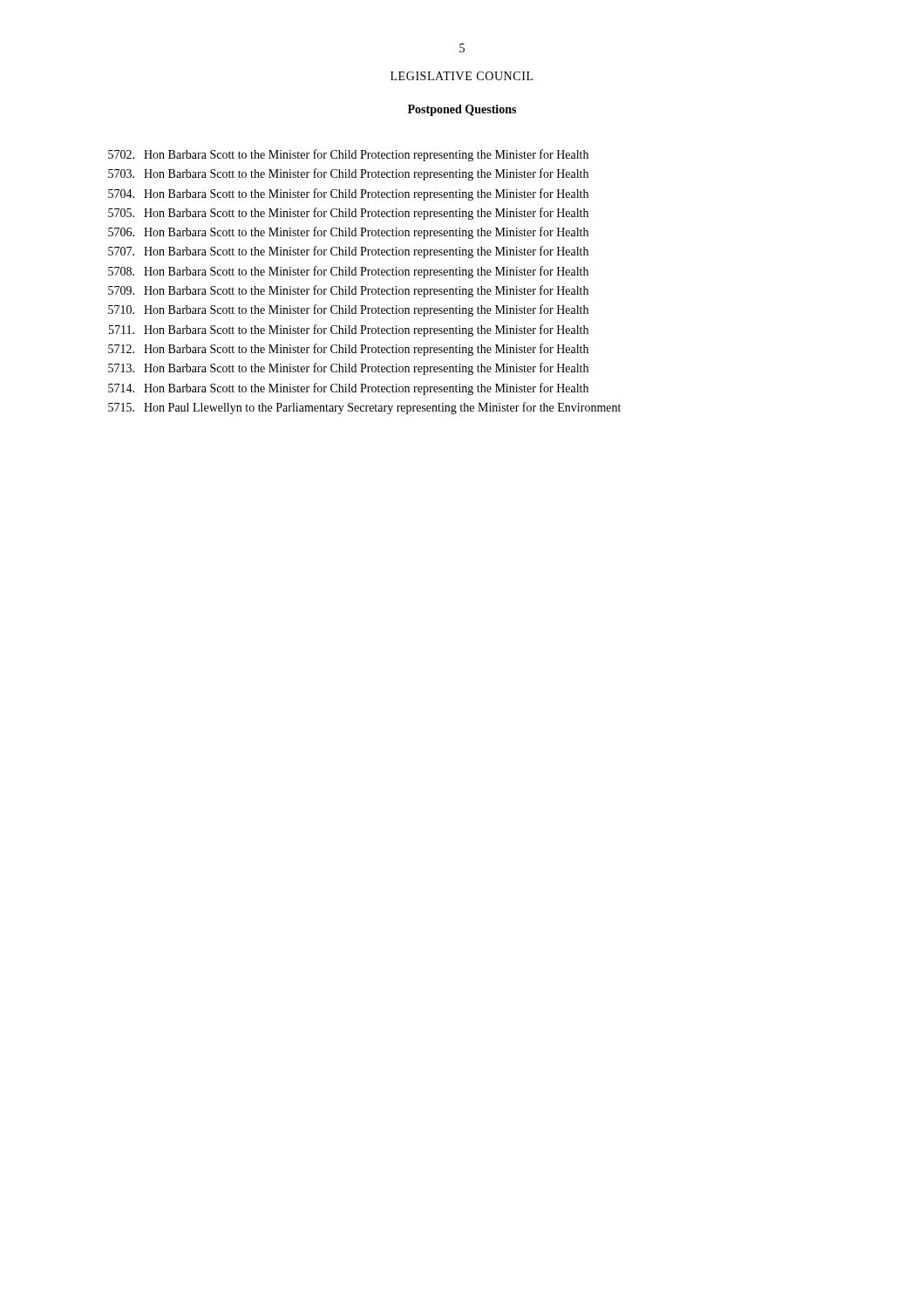Locate the list item containing "5703. Hon Barbara Scott to the"
This screenshot has height=1308, width=924.
(471, 175)
